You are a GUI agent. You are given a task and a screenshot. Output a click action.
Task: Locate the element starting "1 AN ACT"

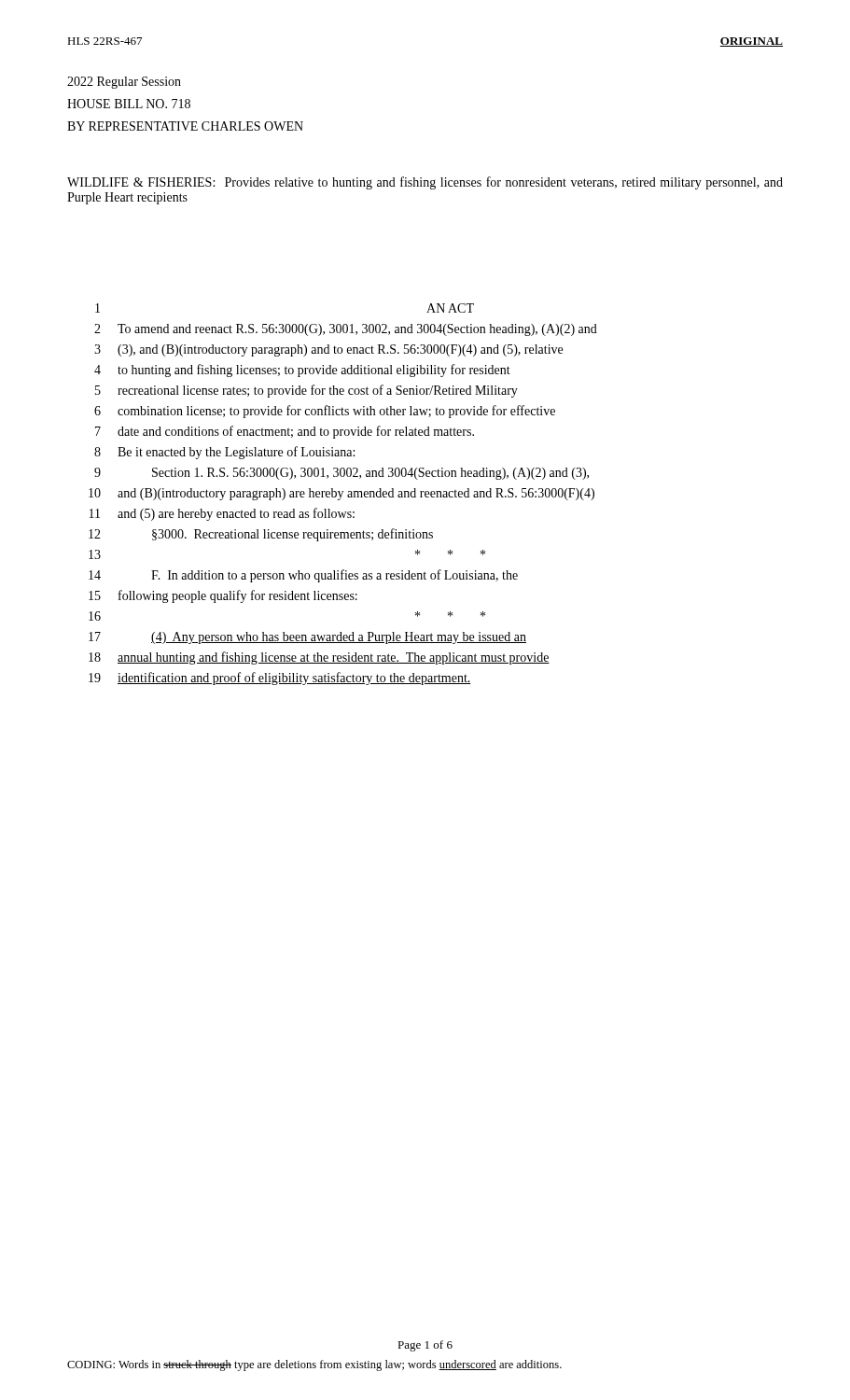tap(425, 309)
